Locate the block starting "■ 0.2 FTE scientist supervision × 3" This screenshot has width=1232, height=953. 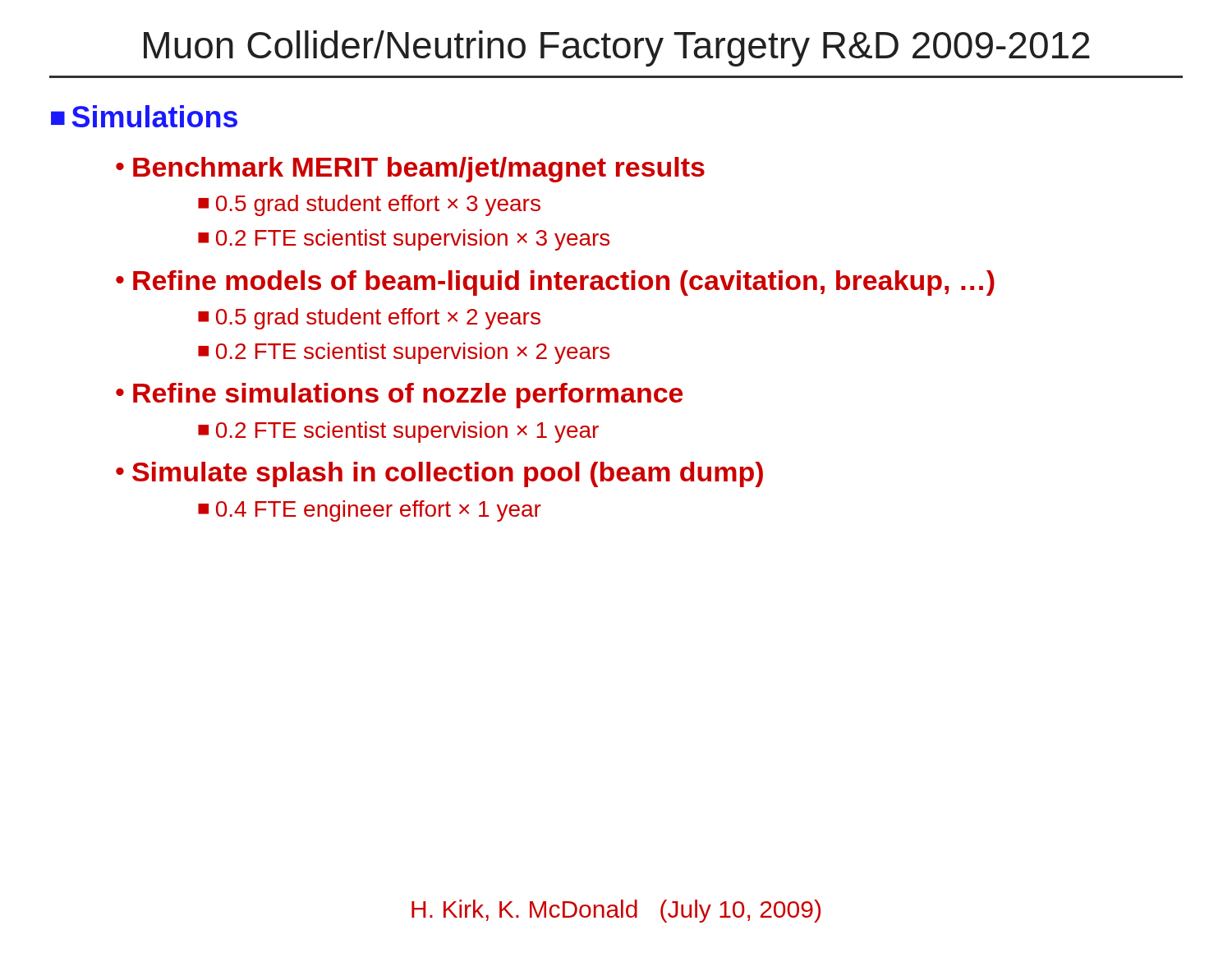coord(404,238)
